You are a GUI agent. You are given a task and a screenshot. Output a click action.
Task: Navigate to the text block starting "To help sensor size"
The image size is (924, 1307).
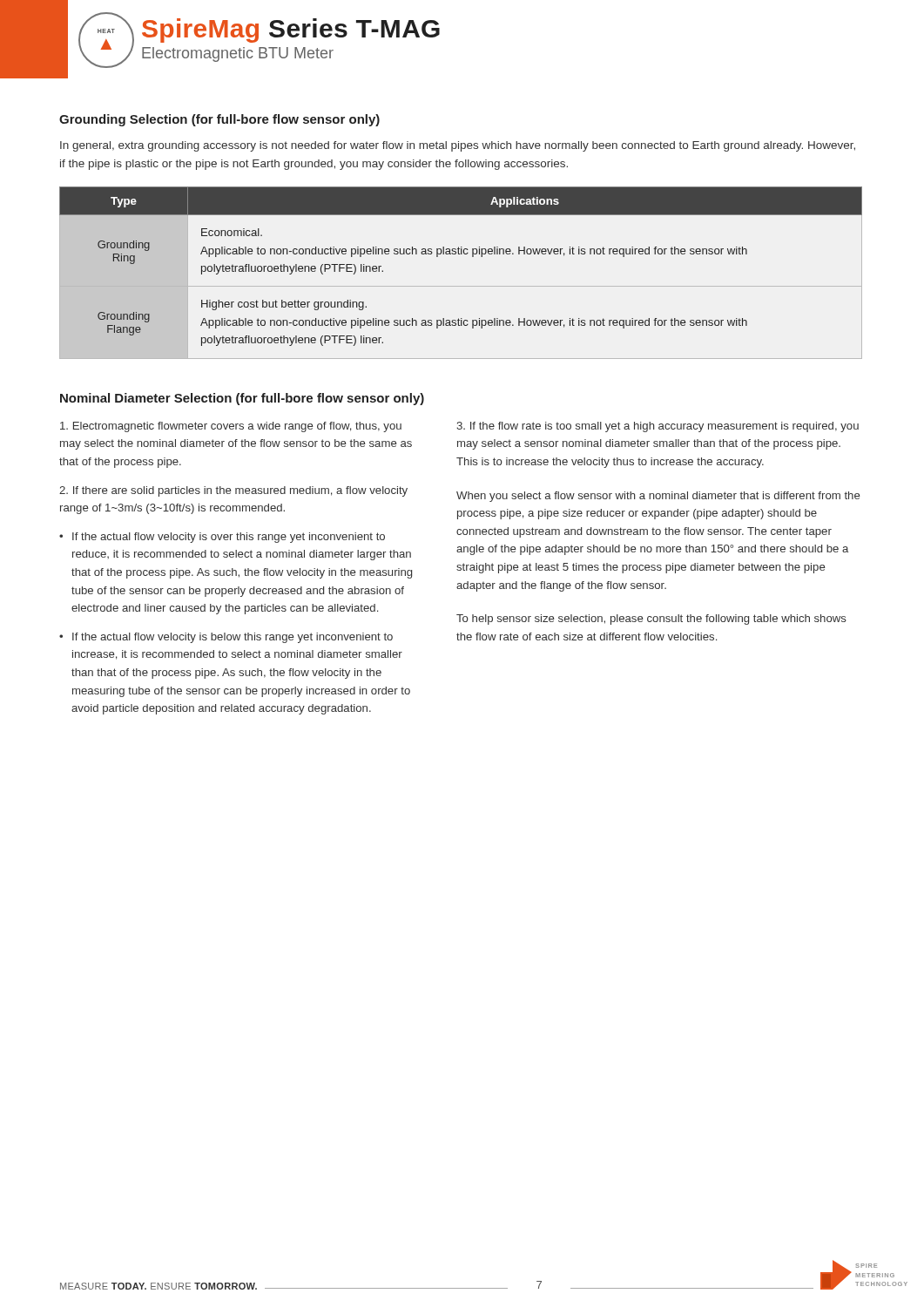point(651,627)
